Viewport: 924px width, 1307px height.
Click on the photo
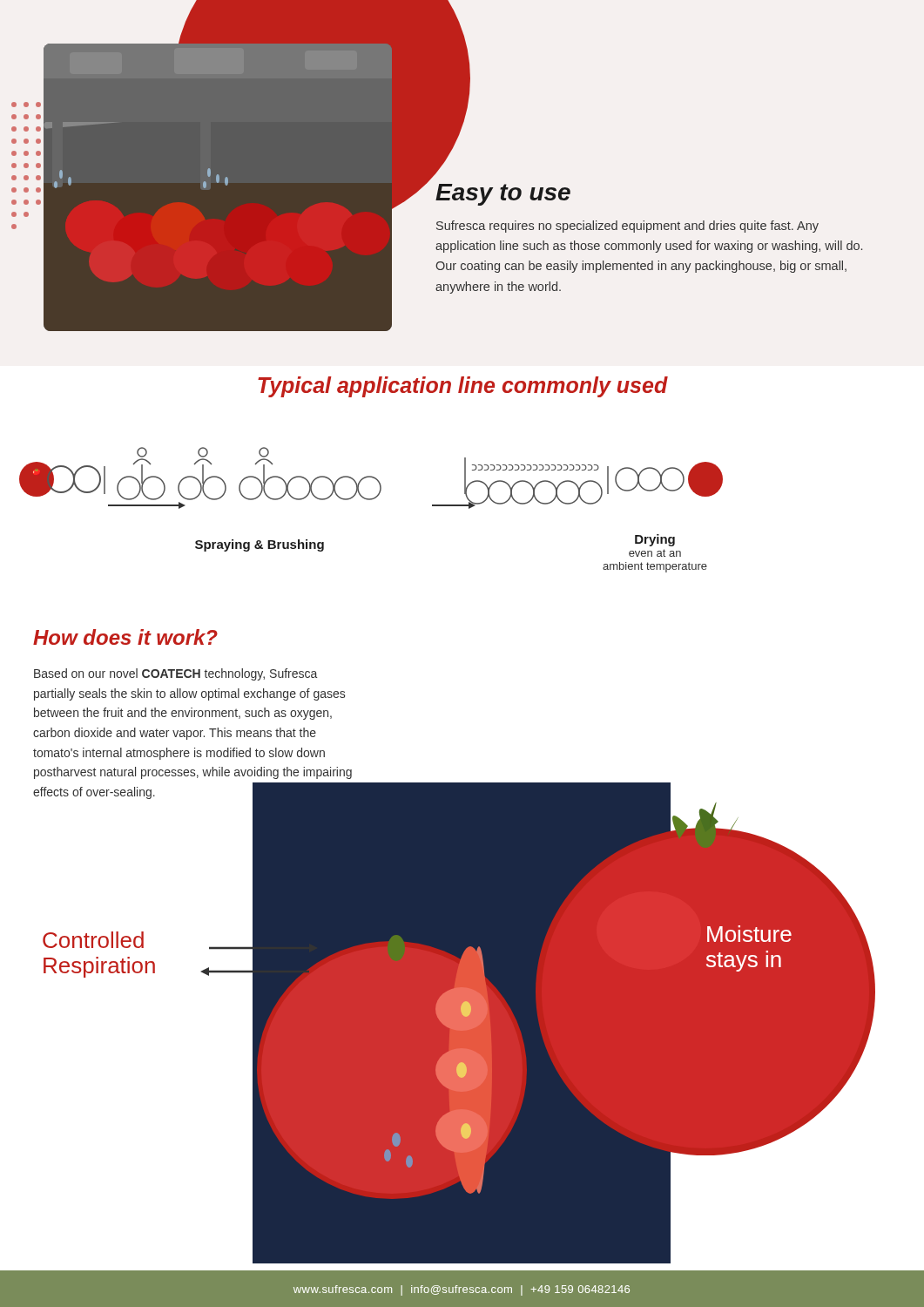coord(218,187)
